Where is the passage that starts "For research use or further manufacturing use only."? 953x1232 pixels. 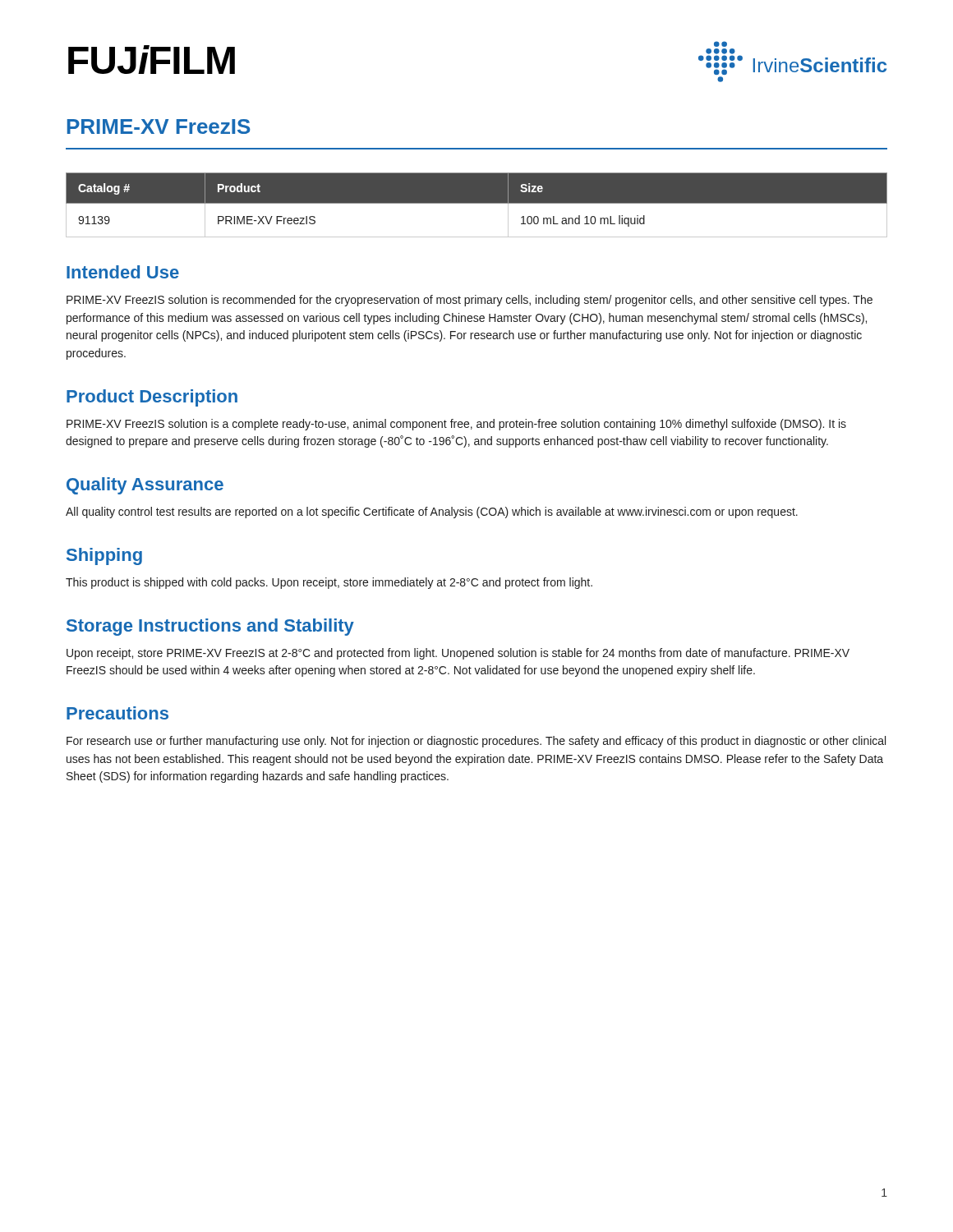pyautogui.click(x=476, y=759)
